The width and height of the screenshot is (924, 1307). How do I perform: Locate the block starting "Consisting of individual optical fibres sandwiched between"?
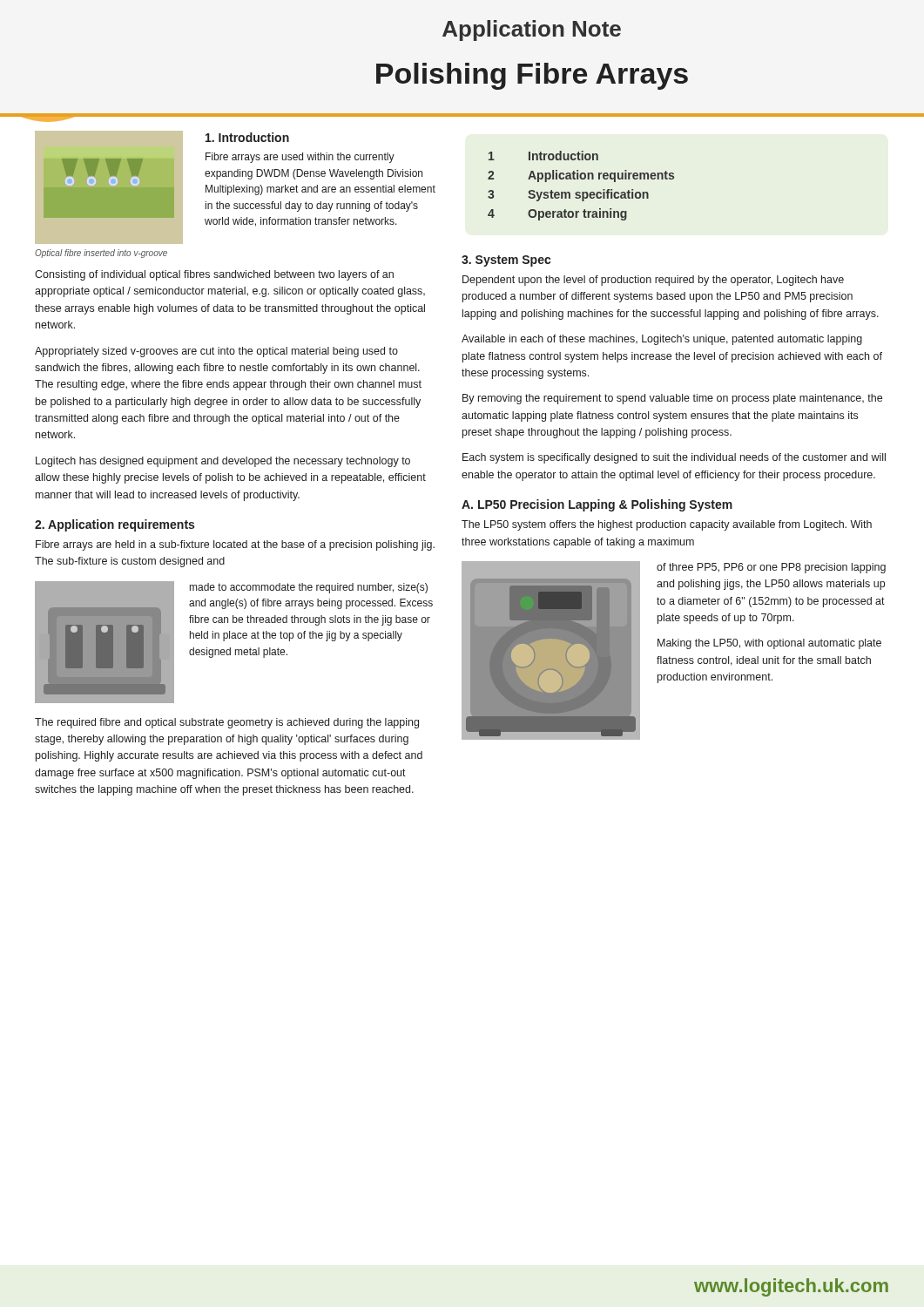[230, 300]
